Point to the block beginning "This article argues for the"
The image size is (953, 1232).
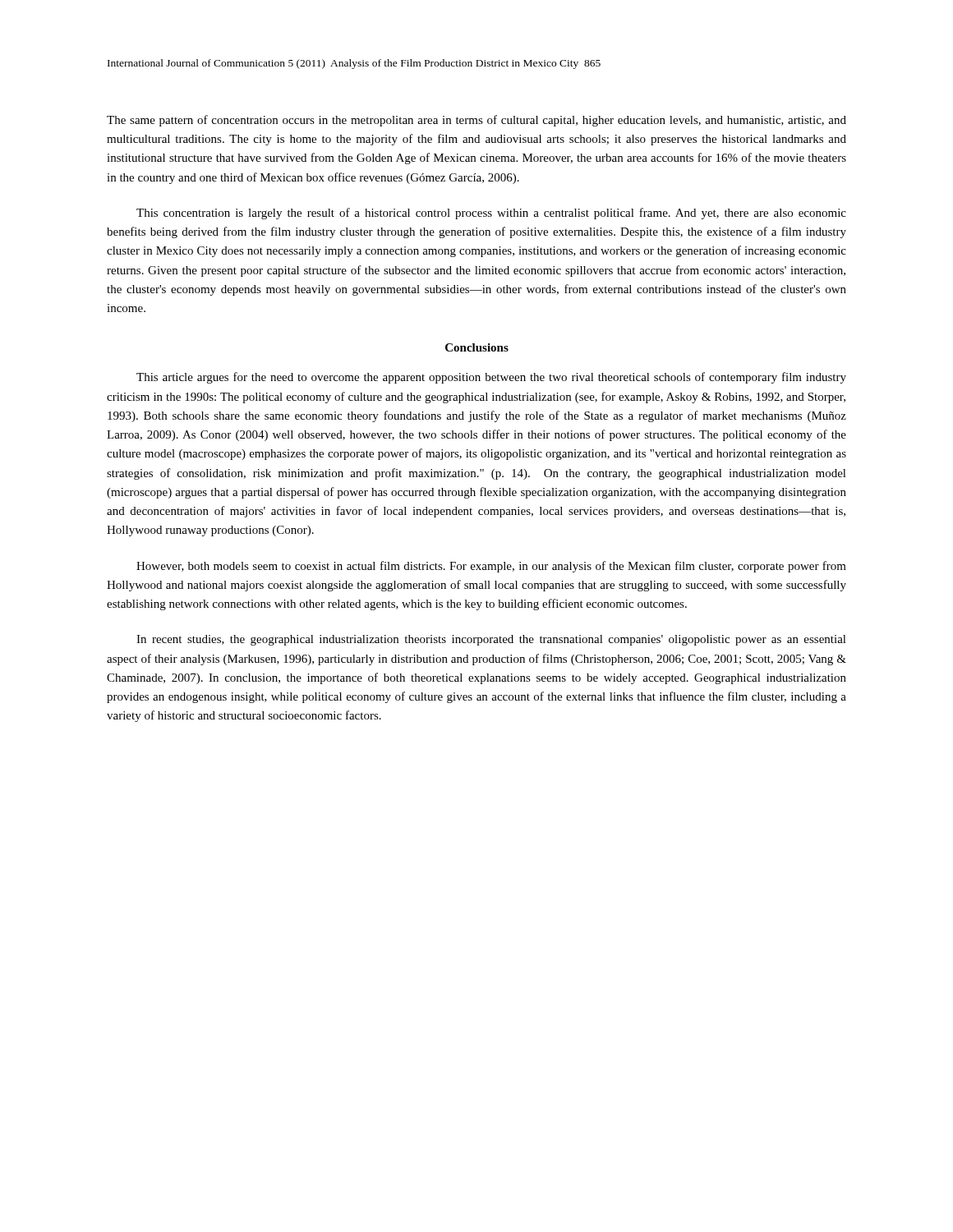point(476,454)
